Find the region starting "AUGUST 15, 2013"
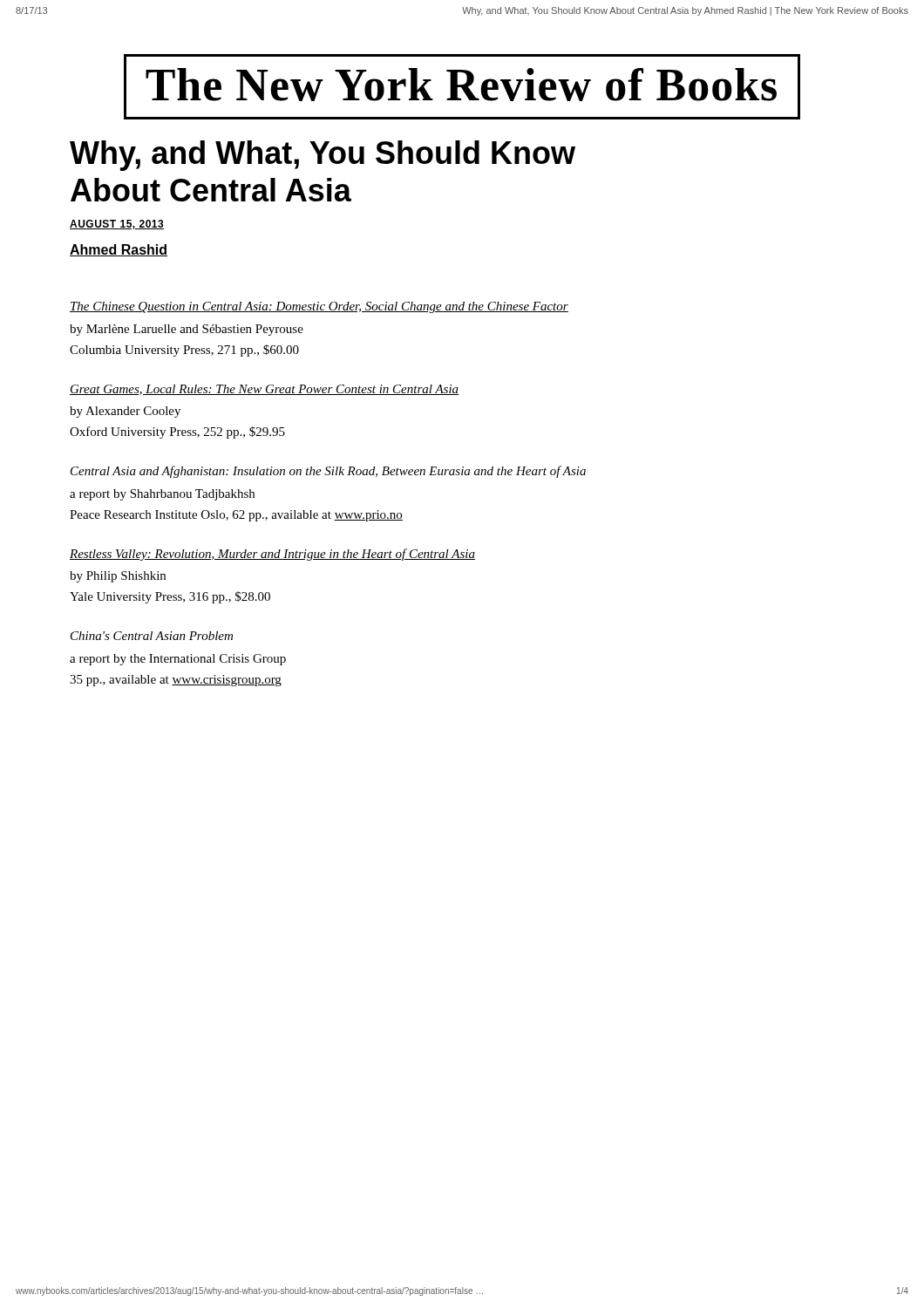Screen dimensions: 1308x924 pos(117,224)
